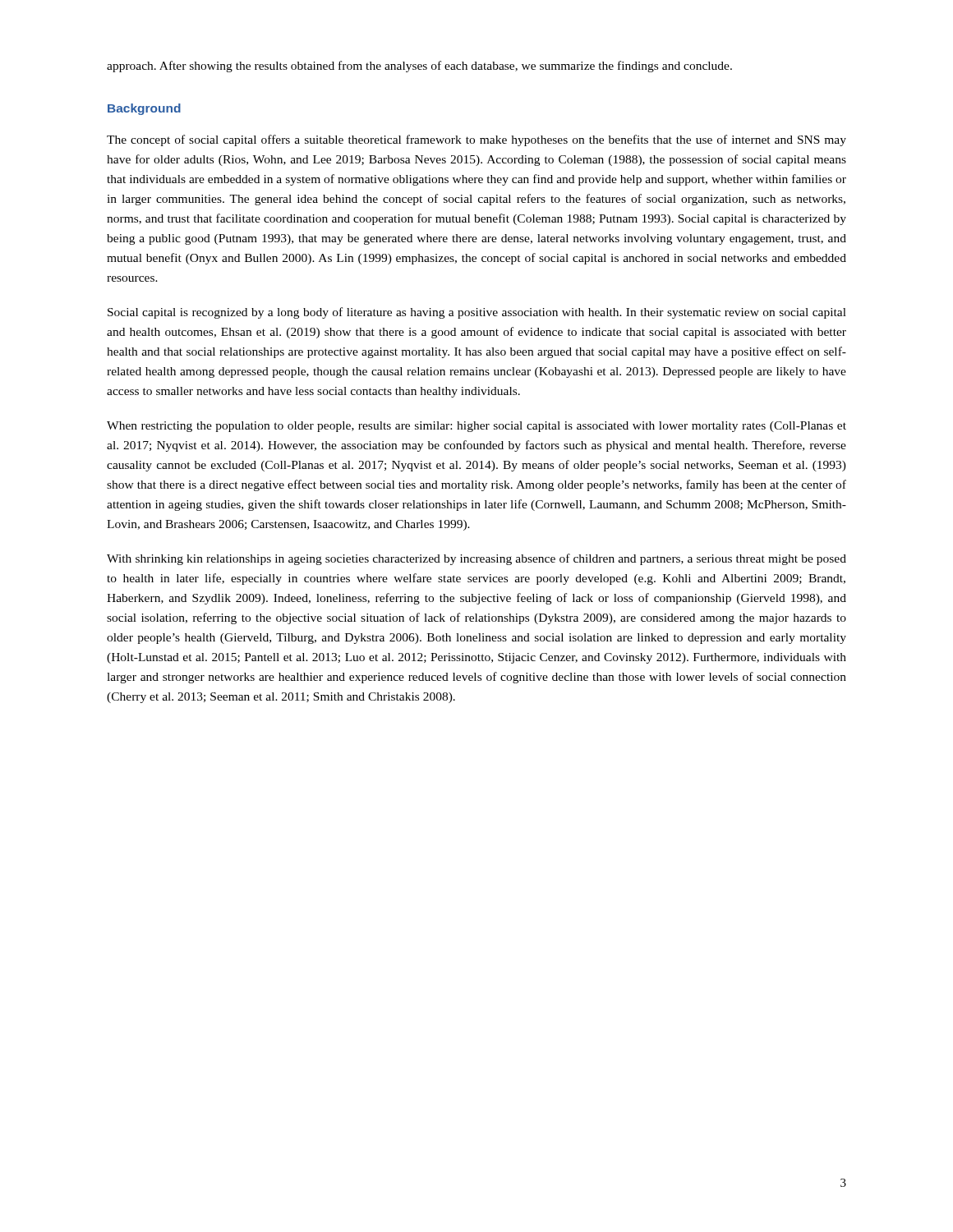Image resolution: width=953 pixels, height=1232 pixels.
Task: Point to the element starting "With shrinking kin relationships"
Action: click(476, 628)
